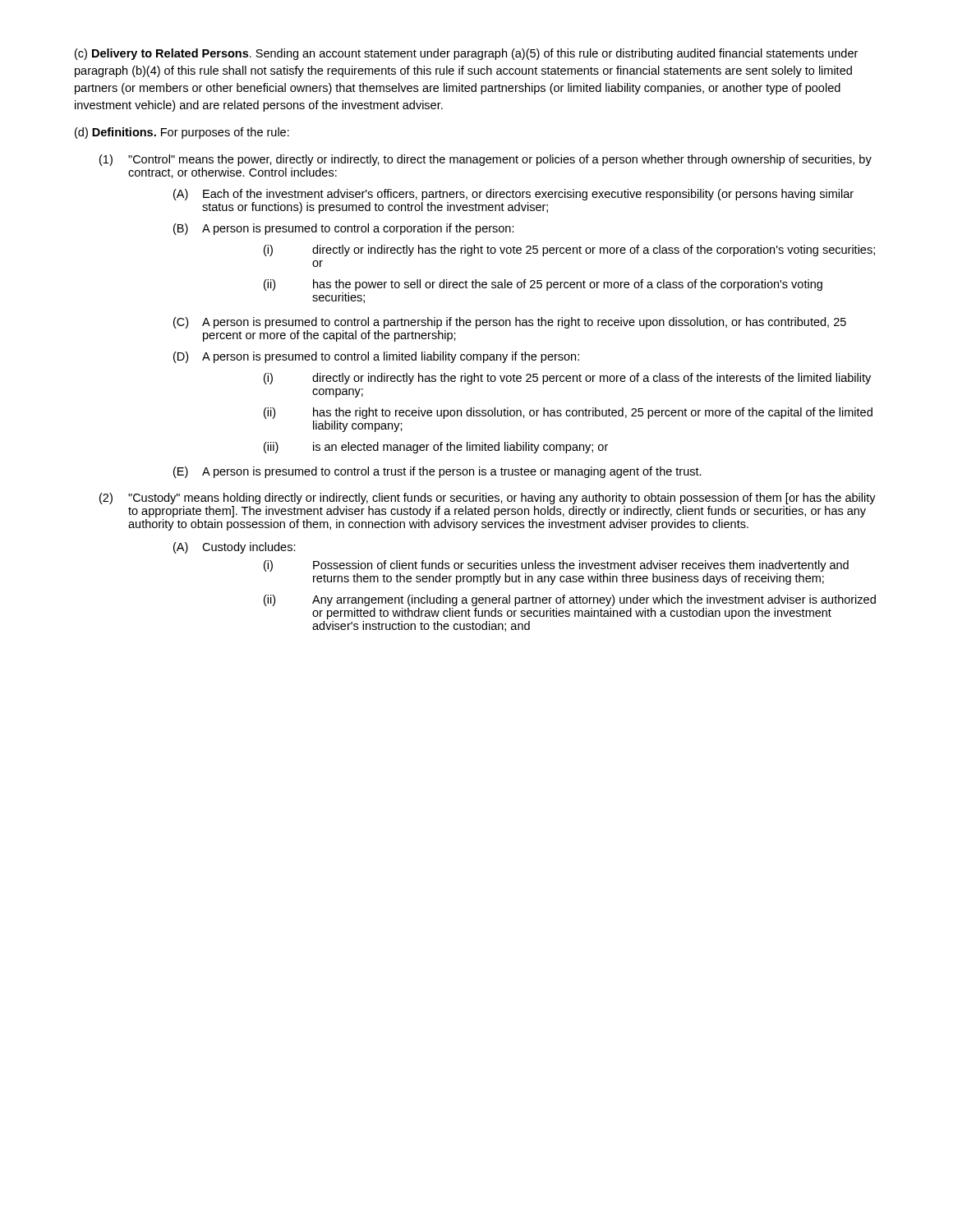This screenshot has height=1232, width=953.
Task: Navigate to the region starting "(ii) has the right to receive"
Action: [x=571, y=419]
